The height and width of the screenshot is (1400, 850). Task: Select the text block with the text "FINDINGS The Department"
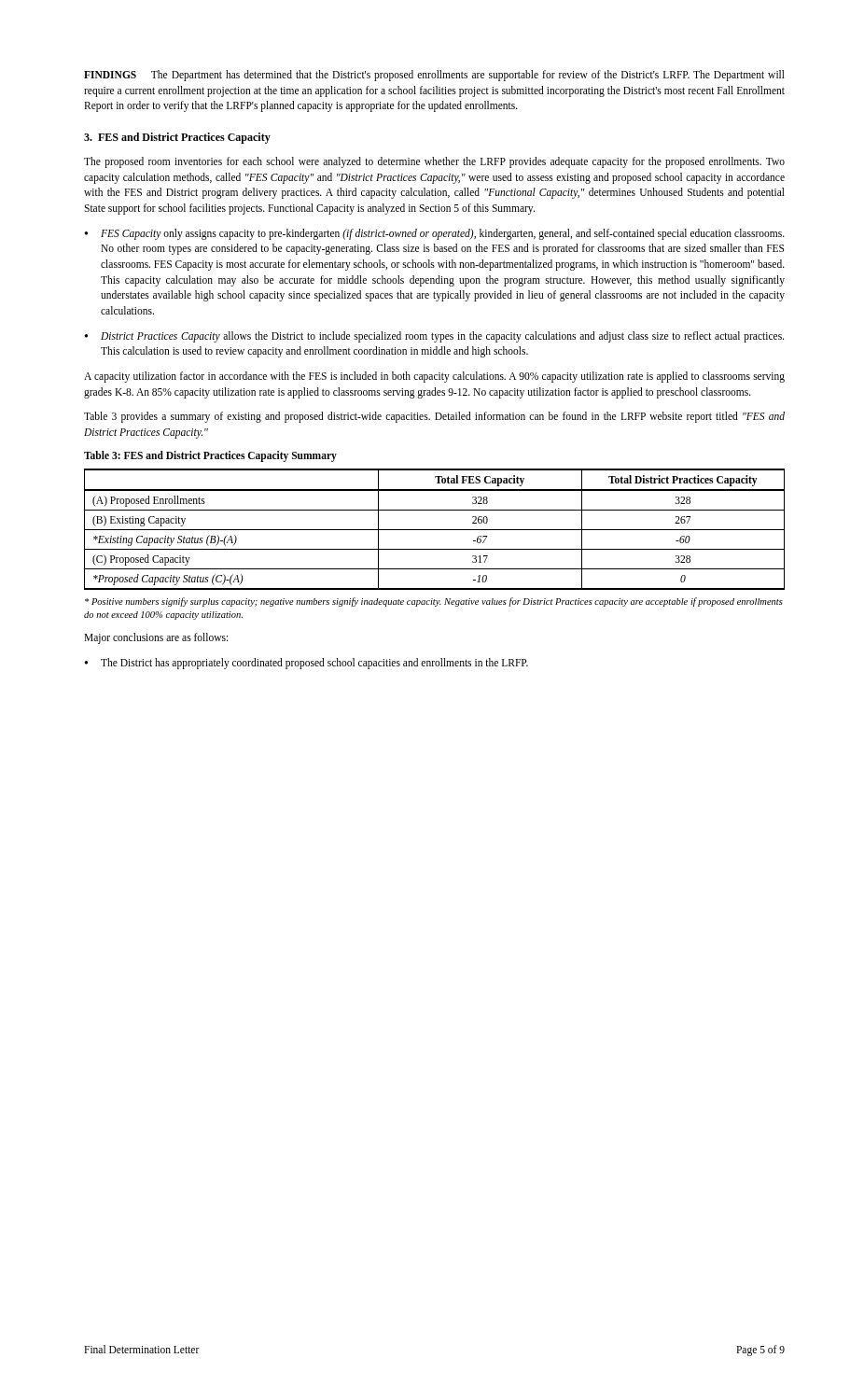[434, 90]
